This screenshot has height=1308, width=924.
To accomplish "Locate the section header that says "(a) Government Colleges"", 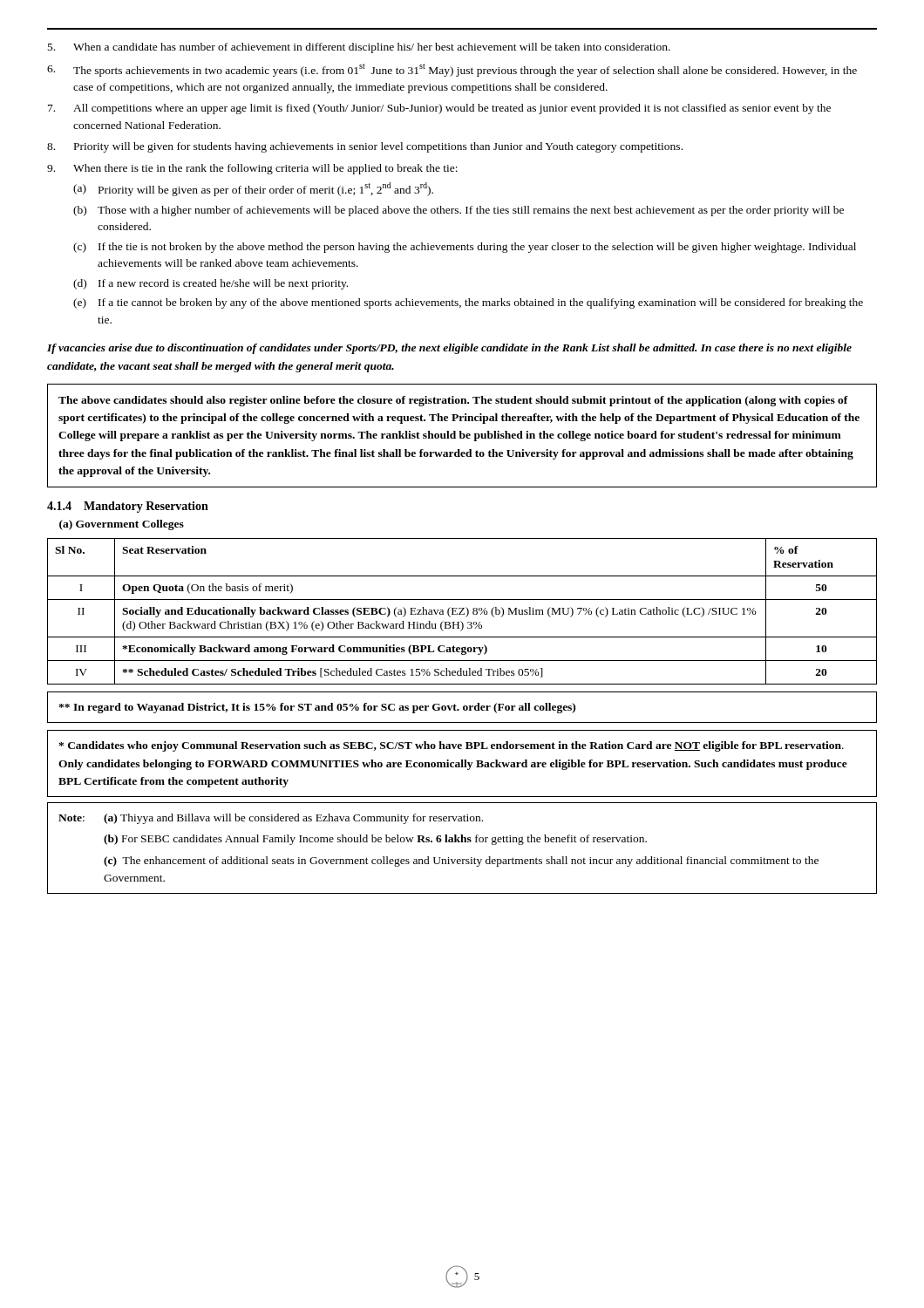I will (115, 524).
